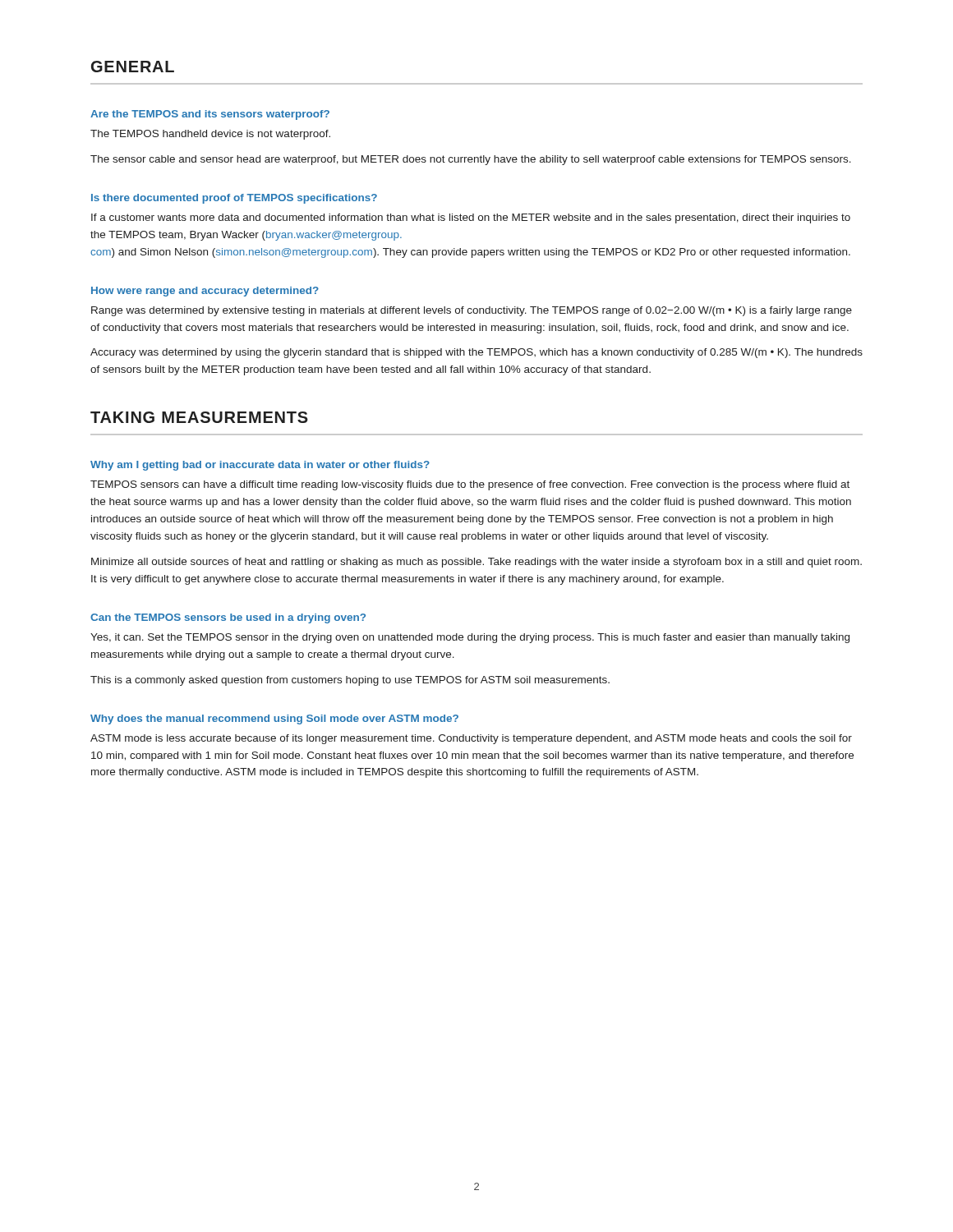This screenshot has height=1232, width=953.
Task: Where is the section header that starts "How were range and"?
Action: click(205, 290)
